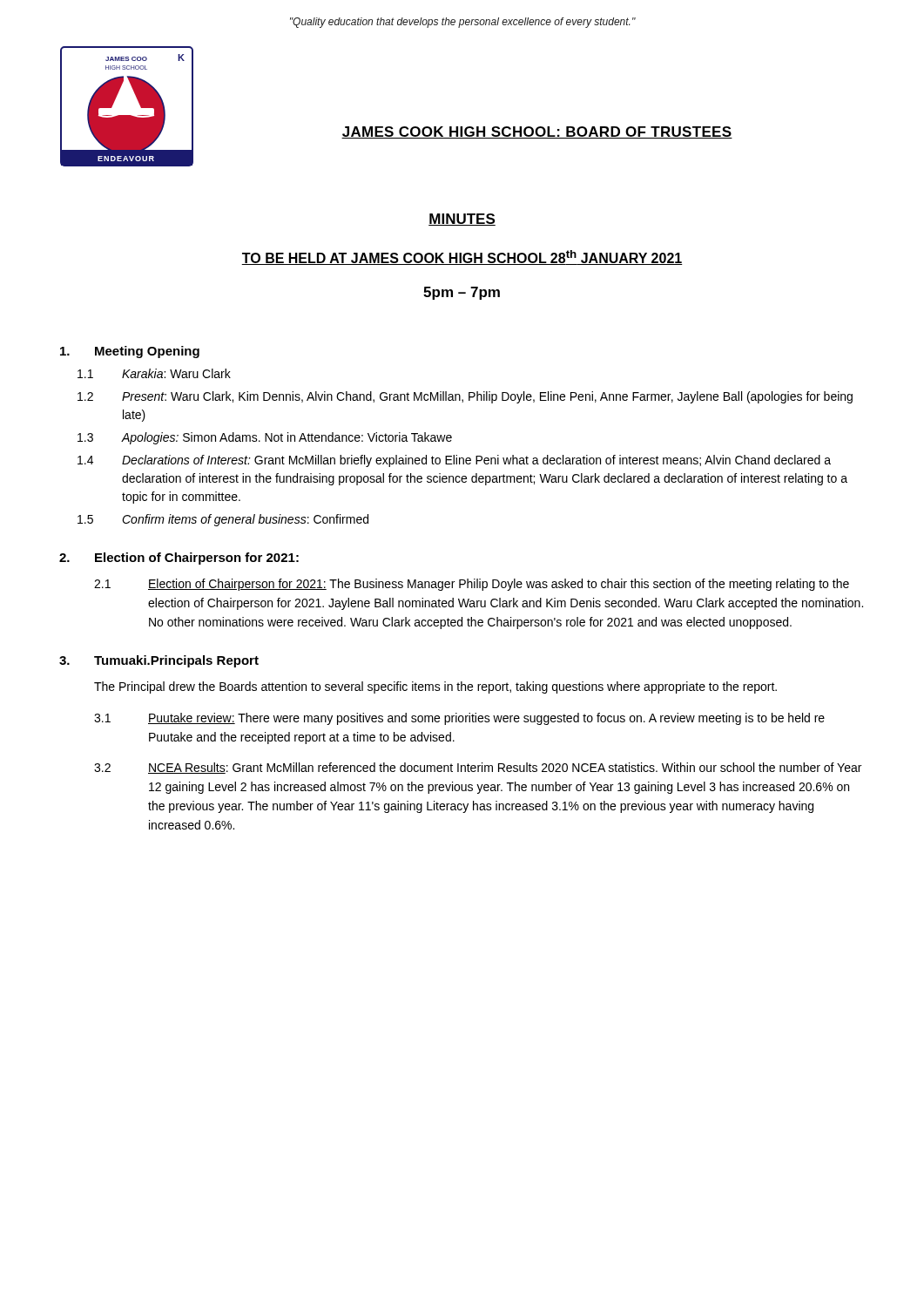Image resolution: width=924 pixels, height=1307 pixels.
Task: Locate the element starting "3 Apologies: Simon"
Action: point(462,438)
